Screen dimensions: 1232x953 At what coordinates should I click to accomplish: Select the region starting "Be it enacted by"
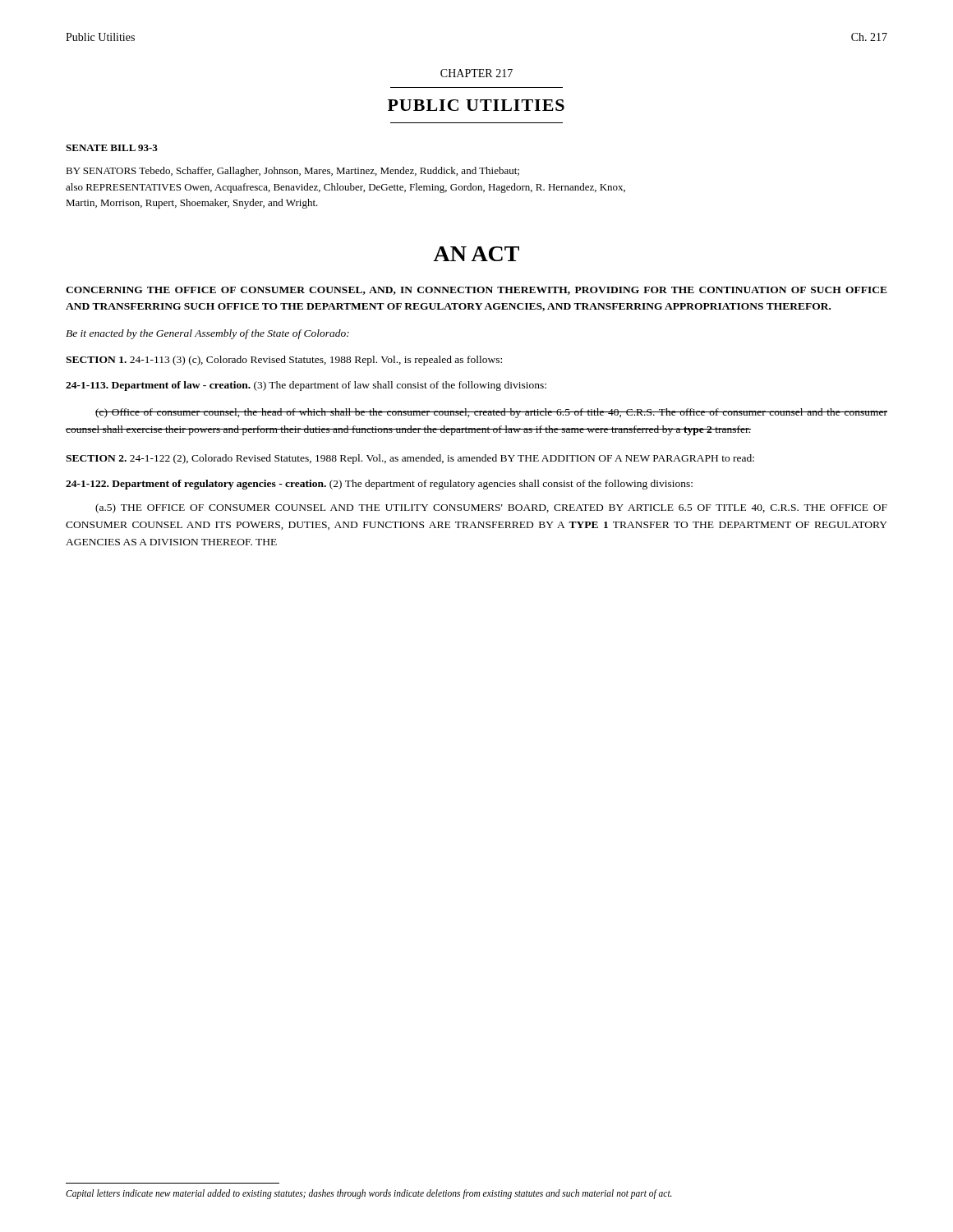pyautogui.click(x=208, y=333)
